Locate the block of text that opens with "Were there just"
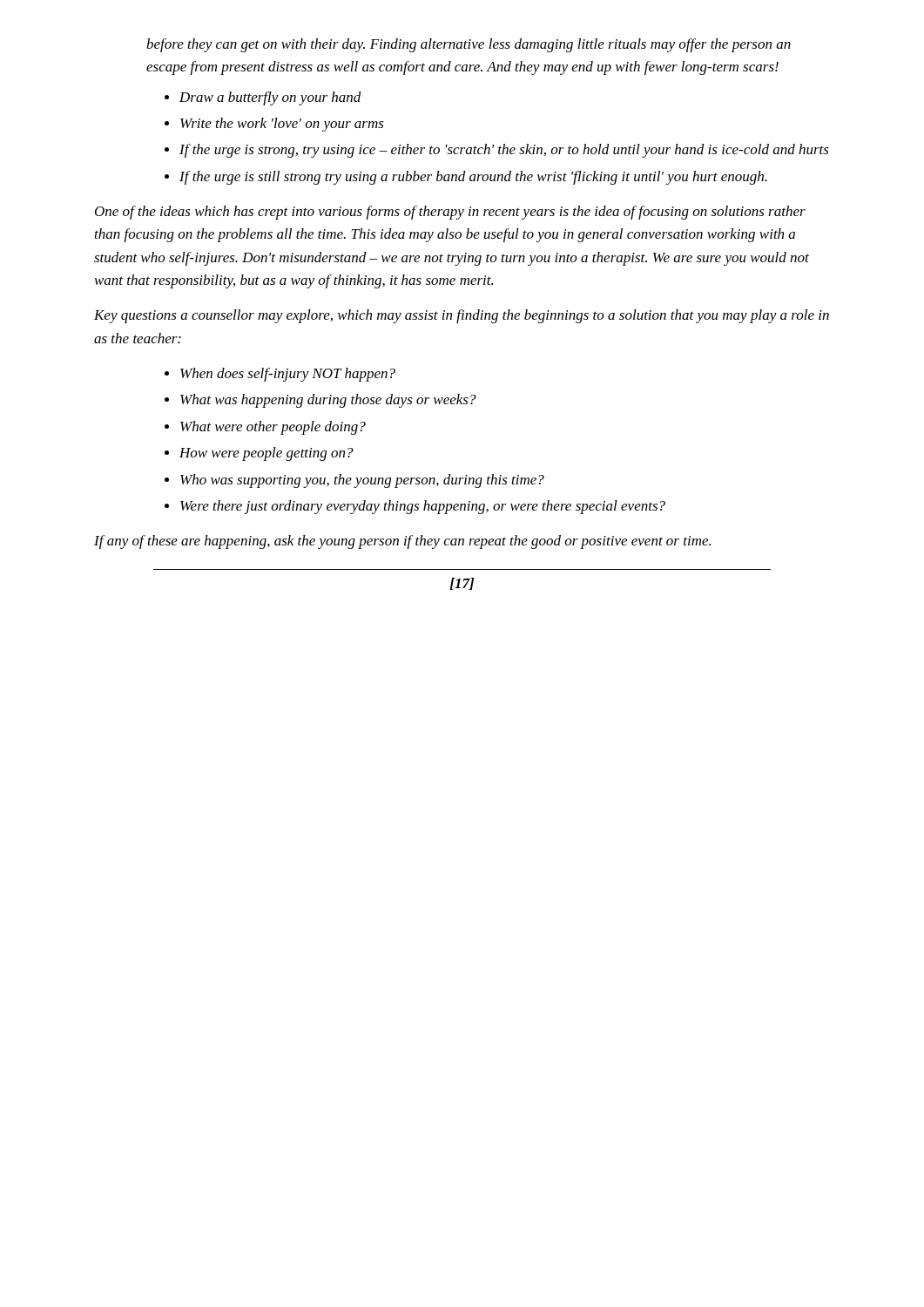Screen dimensions: 1307x924 click(x=422, y=506)
